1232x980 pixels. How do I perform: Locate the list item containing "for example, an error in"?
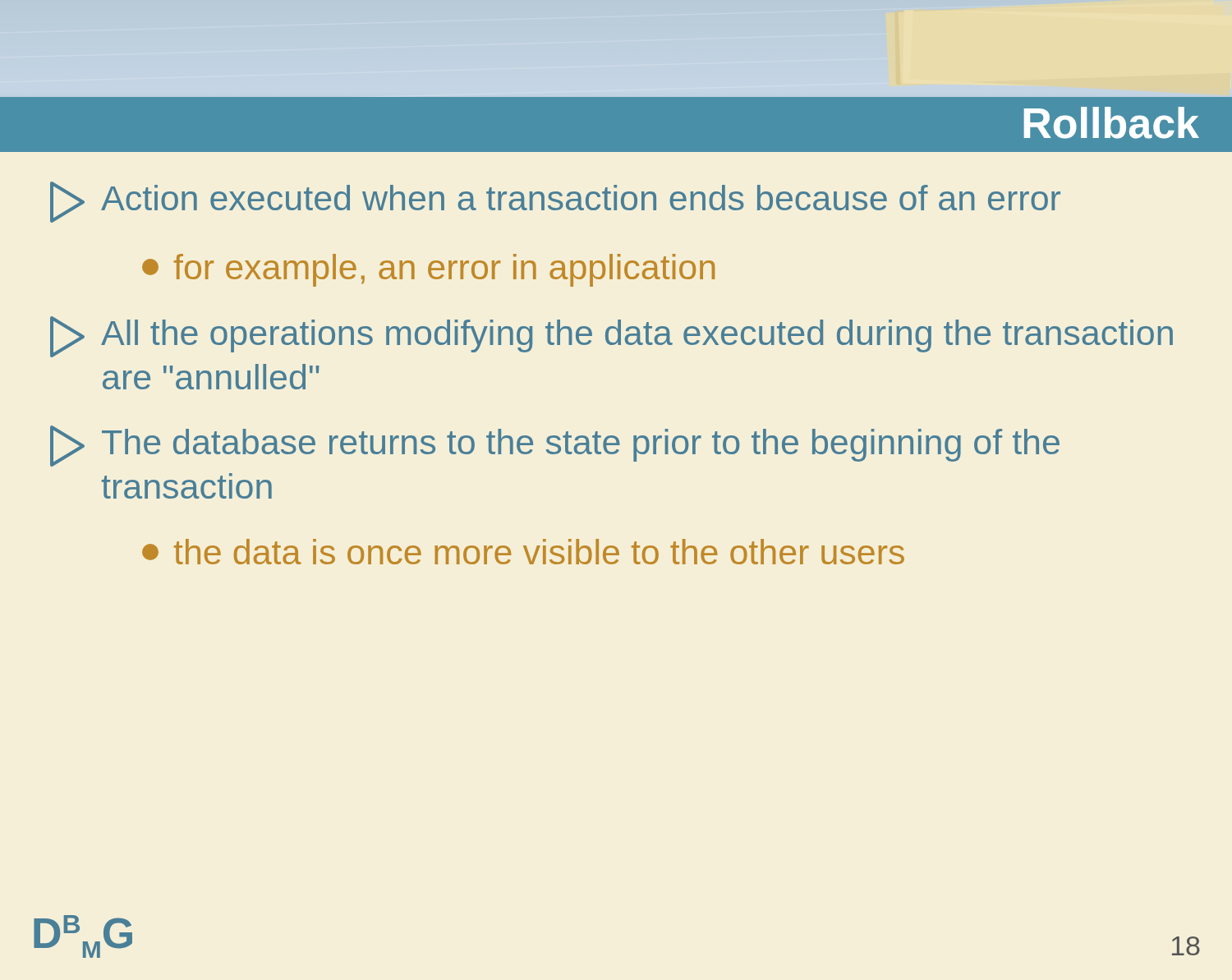(x=430, y=268)
